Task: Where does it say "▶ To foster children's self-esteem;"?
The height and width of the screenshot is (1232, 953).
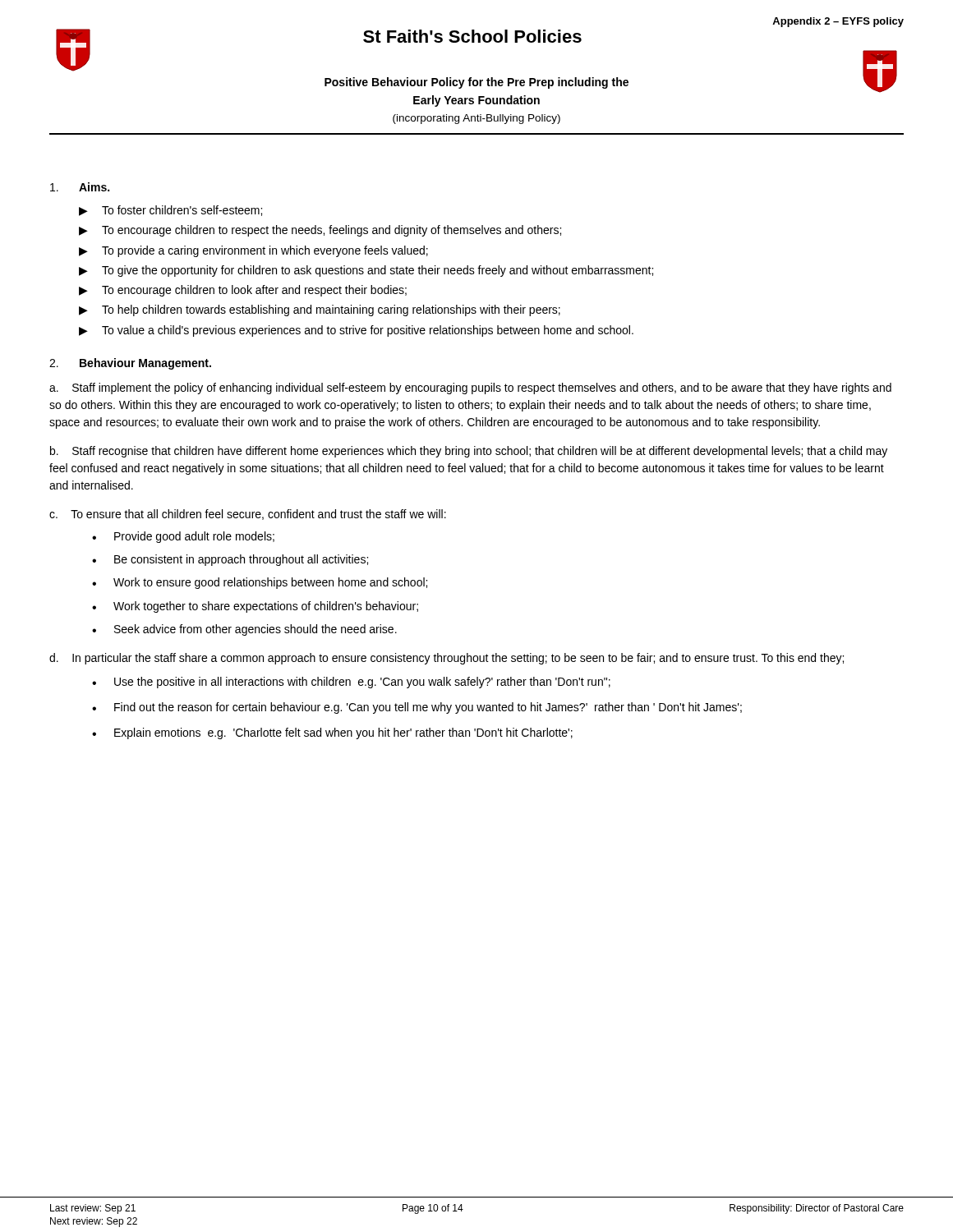Action: pos(171,210)
